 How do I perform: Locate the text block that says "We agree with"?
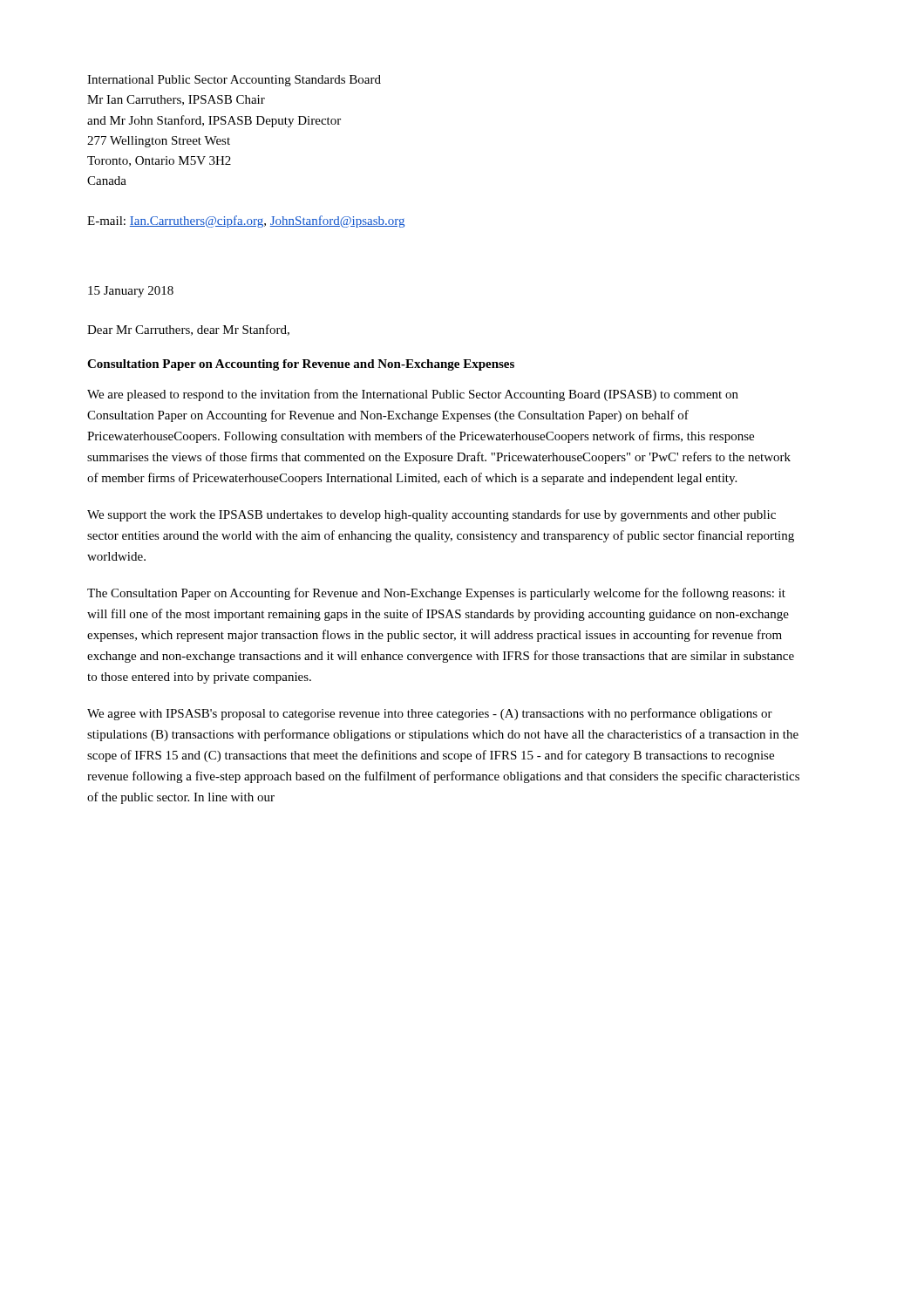444,755
